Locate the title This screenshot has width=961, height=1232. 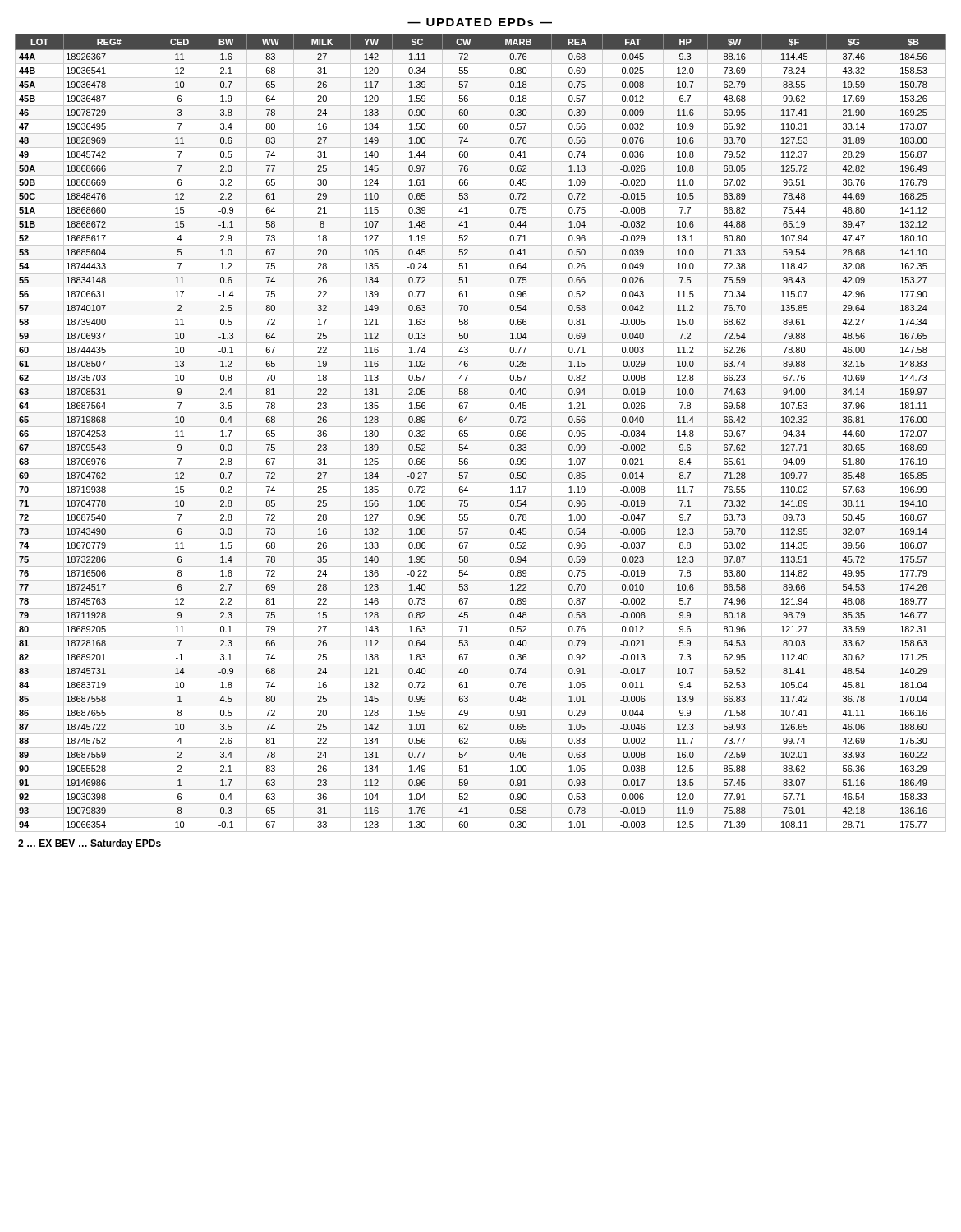480,22
